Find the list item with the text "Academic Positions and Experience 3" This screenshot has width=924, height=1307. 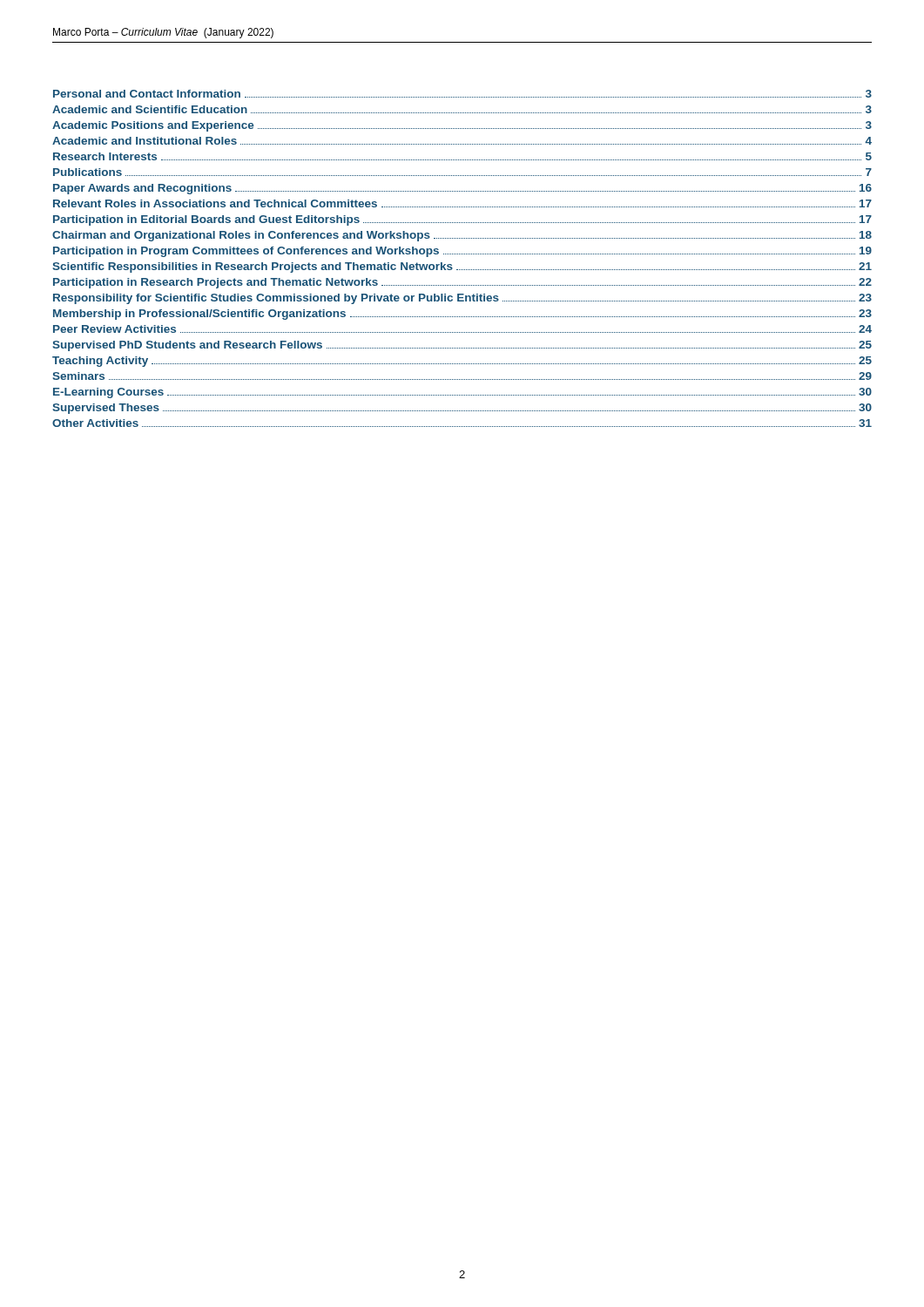coord(462,125)
